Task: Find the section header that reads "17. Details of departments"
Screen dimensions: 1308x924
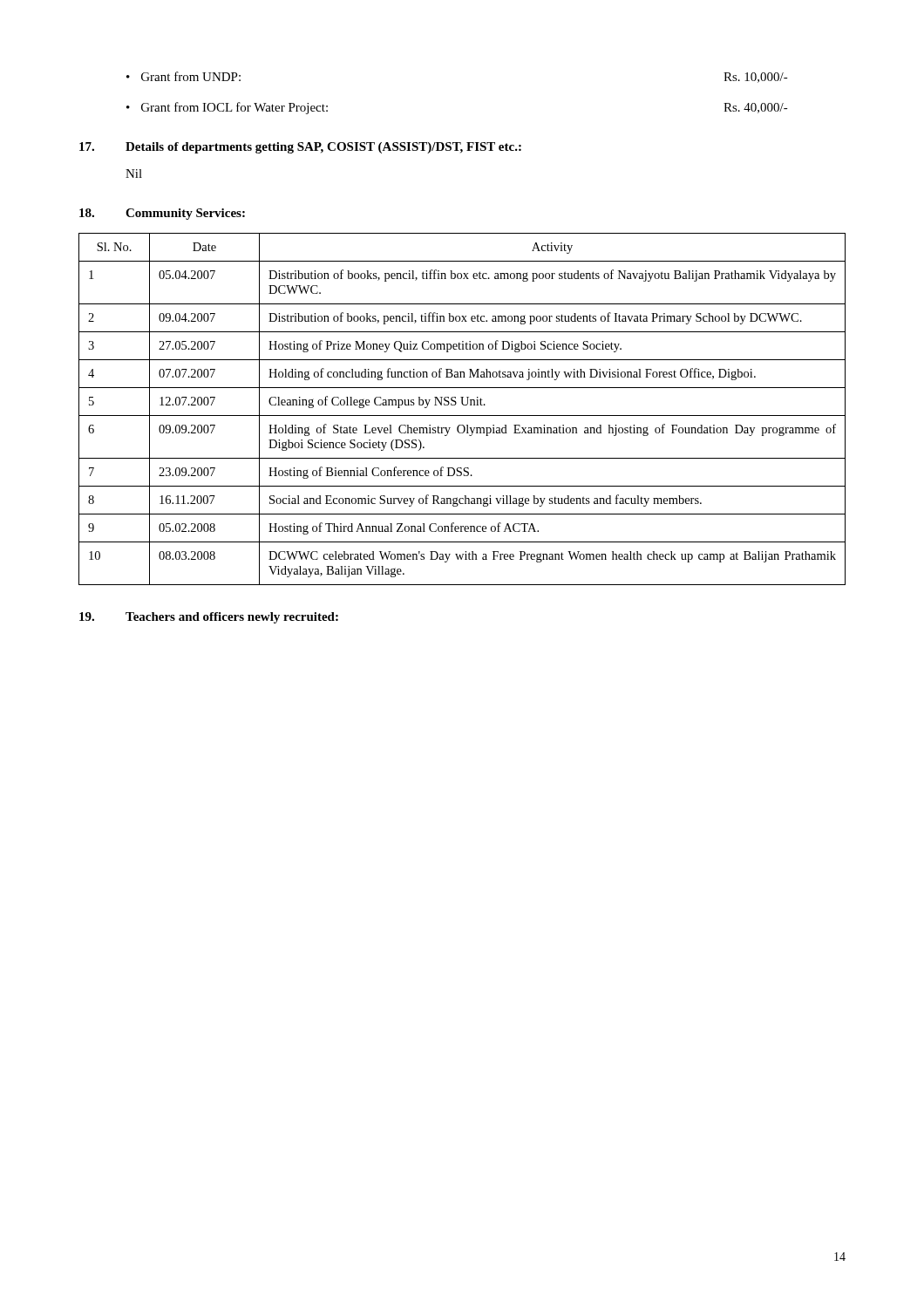Action: coord(300,147)
